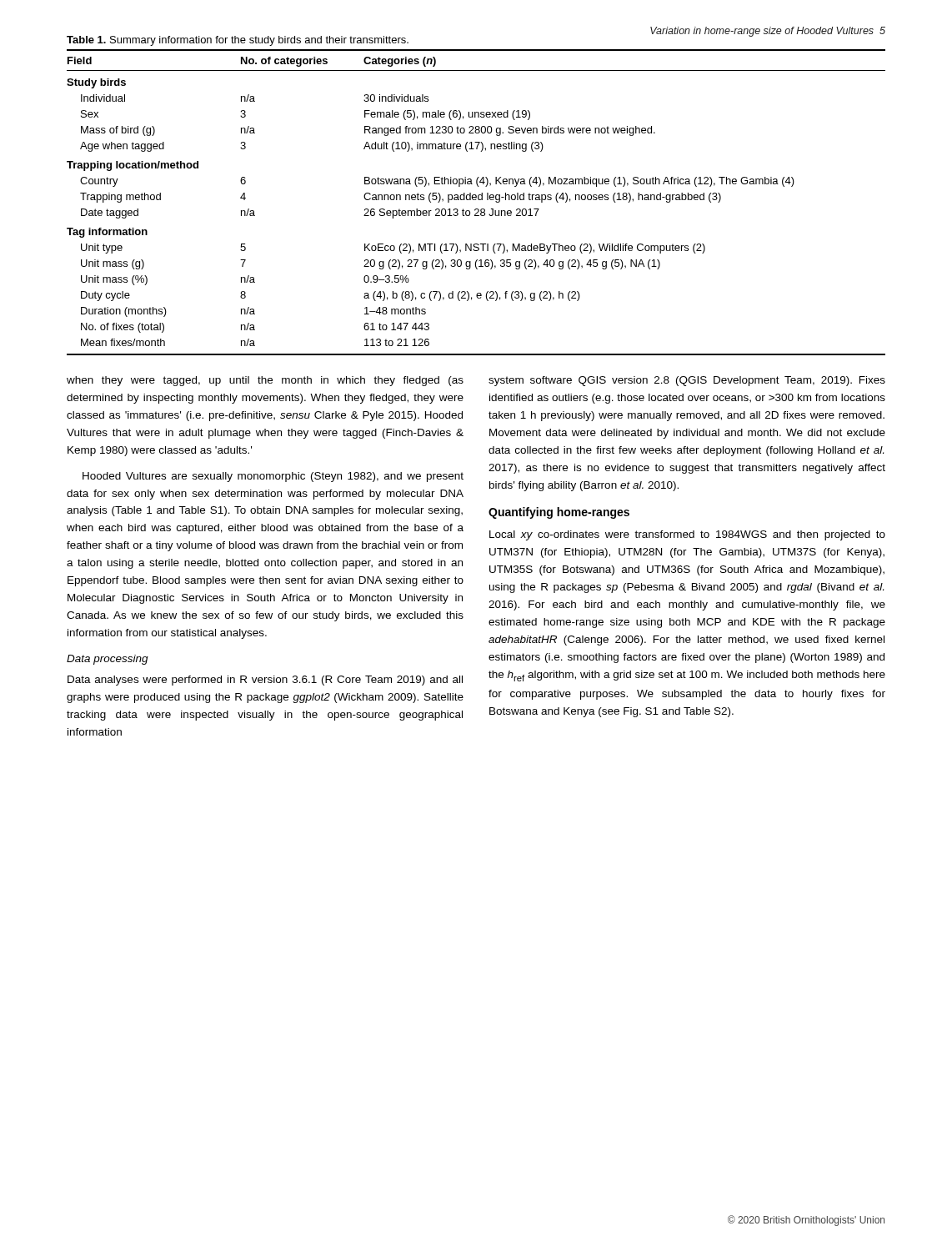Locate the region starting "Data analyses were performed in R version 3.6.1"
952x1251 pixels.
click(265, 706)
